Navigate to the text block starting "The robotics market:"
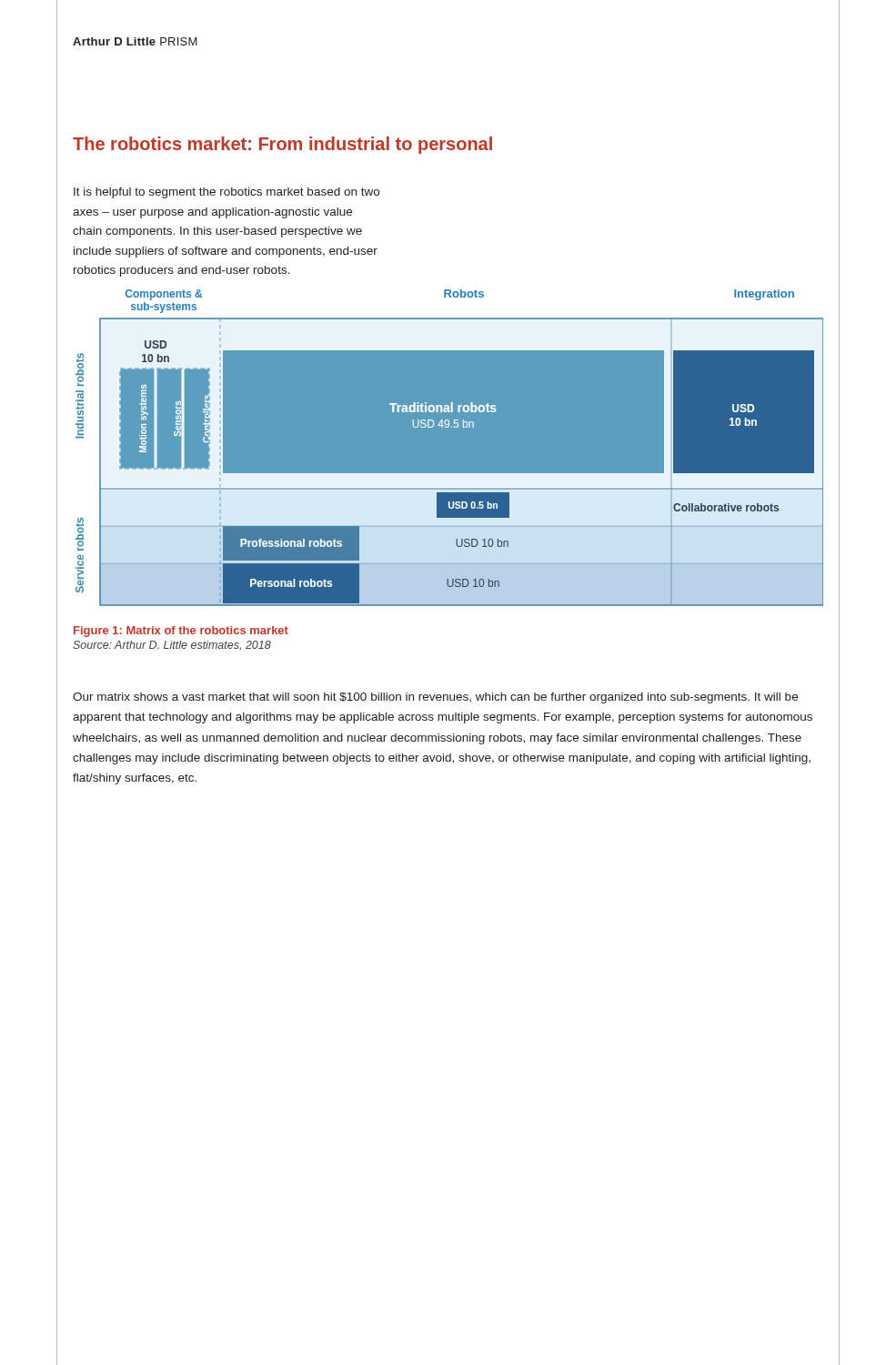This screenshot has width=896, height=1365. click(x=283, y=144)
